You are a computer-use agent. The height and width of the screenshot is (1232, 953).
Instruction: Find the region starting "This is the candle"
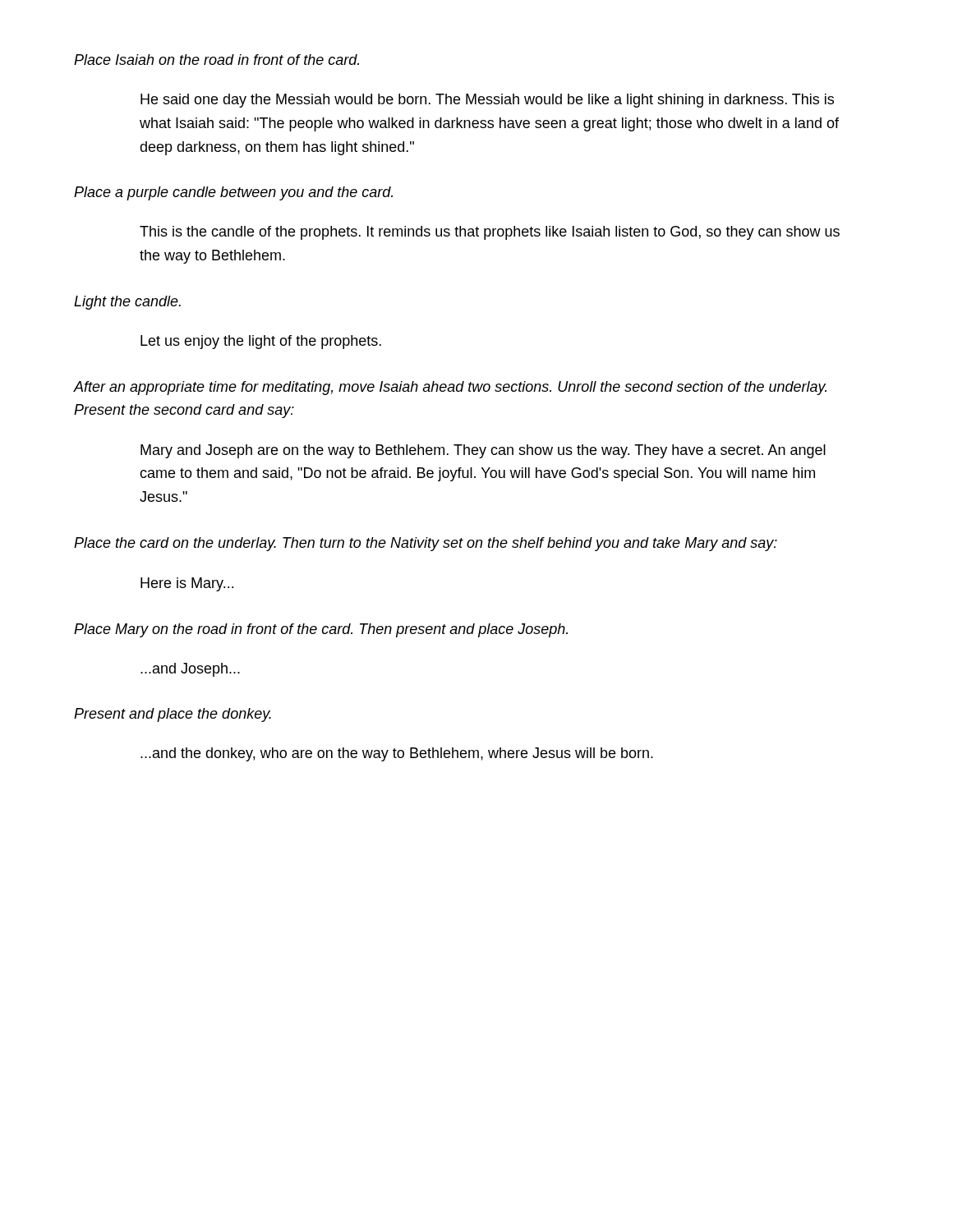tap(490, 244)
